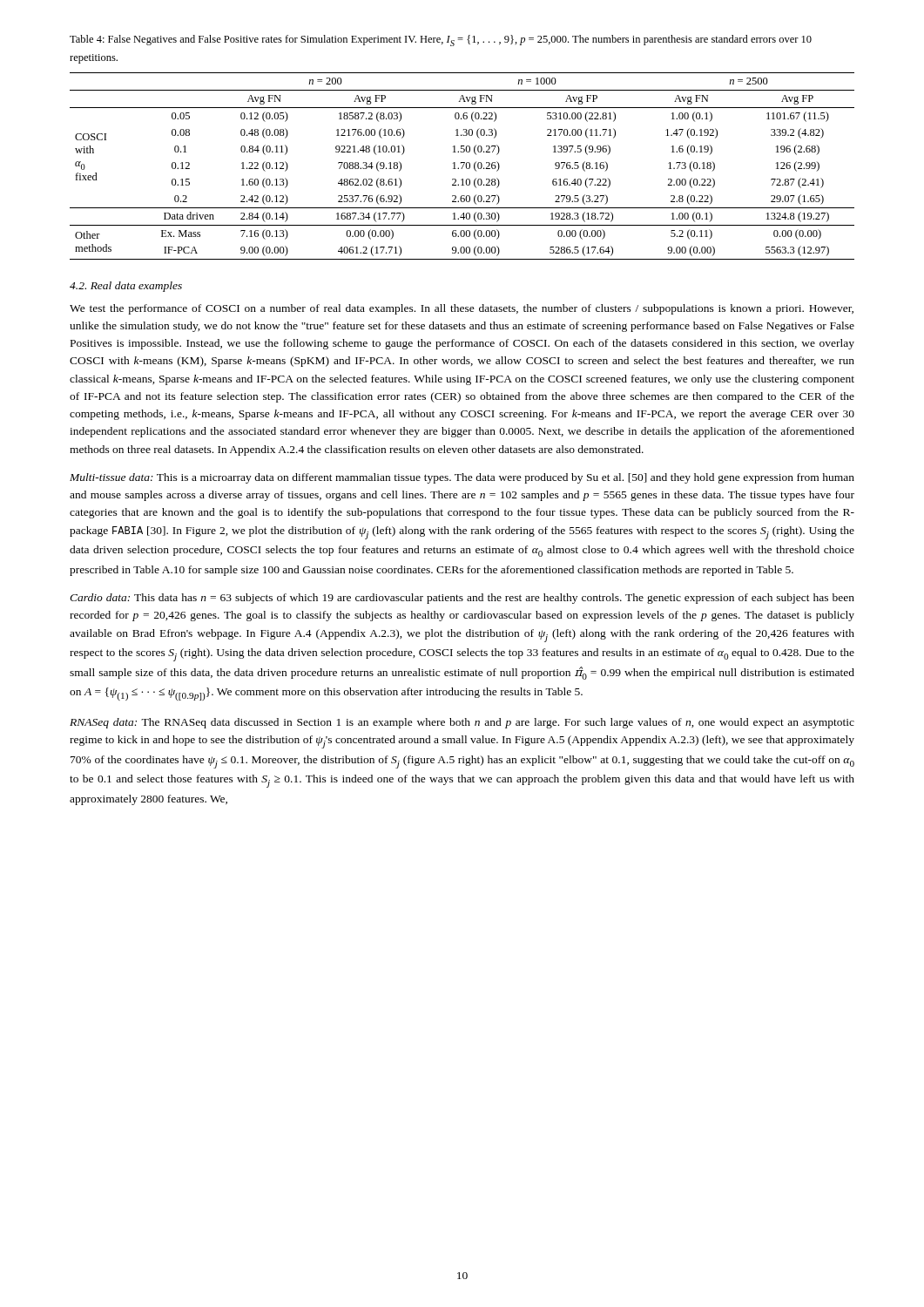Image resolution: width=924 pixels, height=1307 pixels.
Task: Select the text block containing "We test the performance of"
Action: pos(462,378)
